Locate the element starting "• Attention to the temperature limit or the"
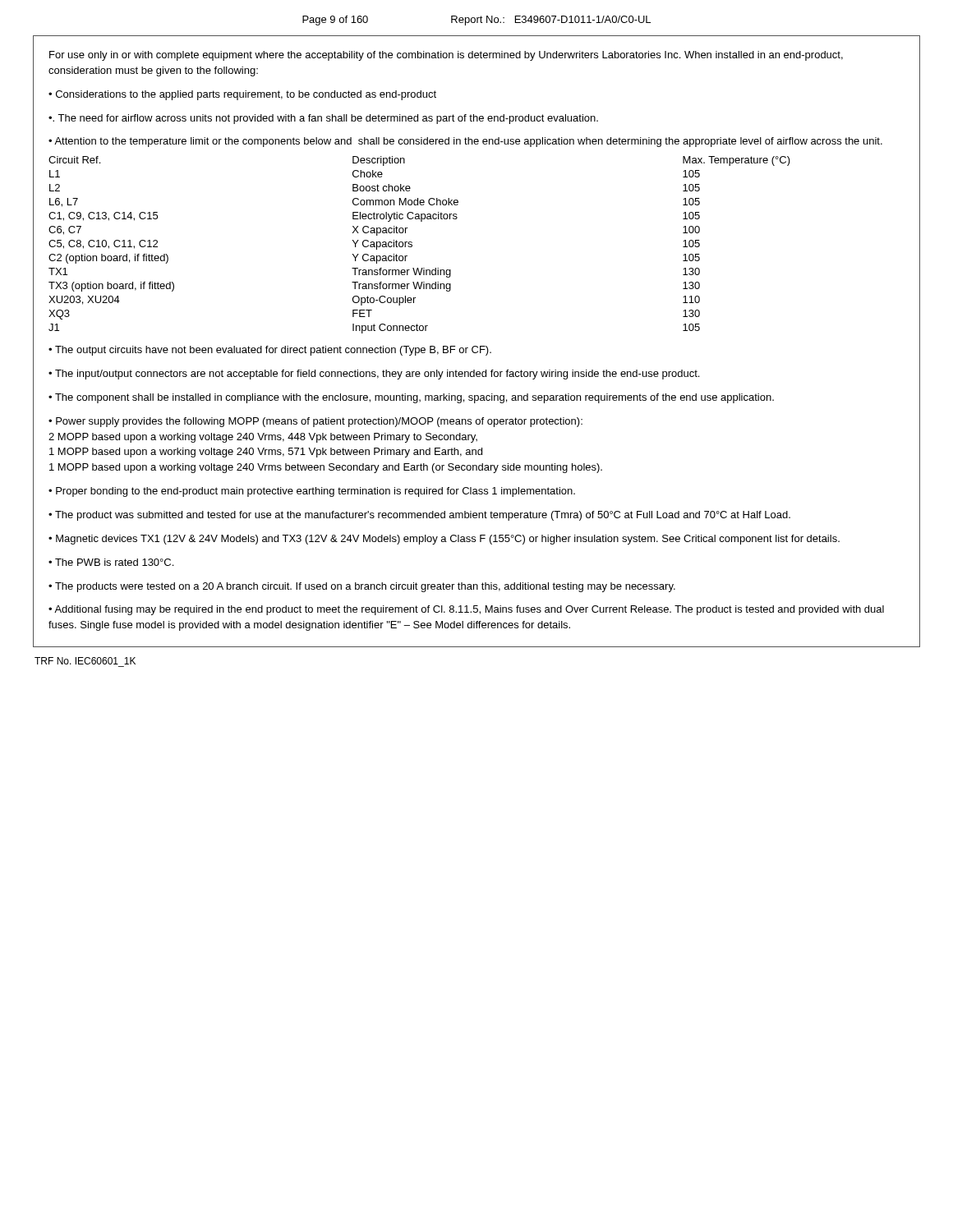Screen dimensions: 1232x953 466,141
